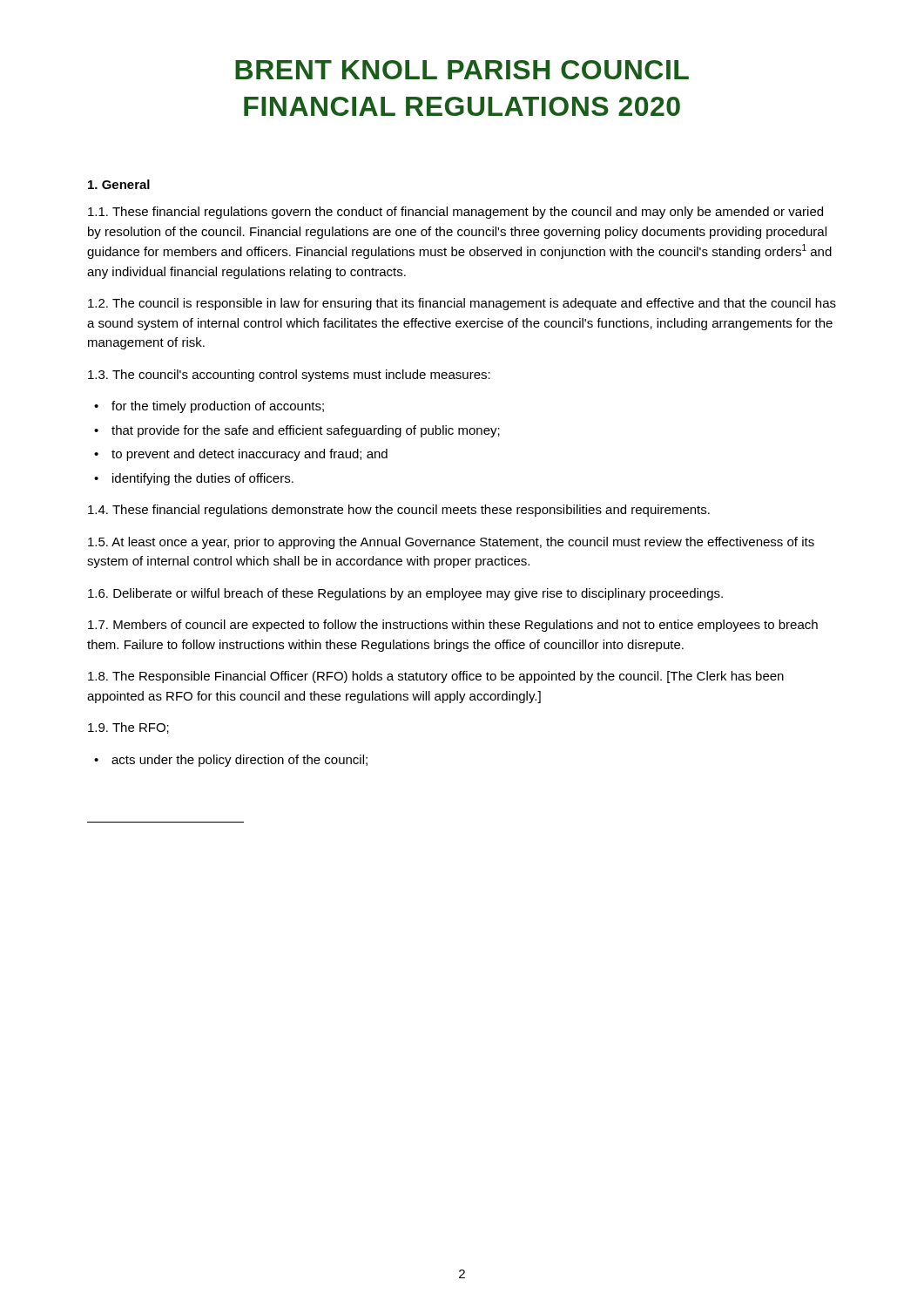This screenshot has height=1307, width=924.
Task: Find the region starting "for the timely production"
Action: point(218,406)
